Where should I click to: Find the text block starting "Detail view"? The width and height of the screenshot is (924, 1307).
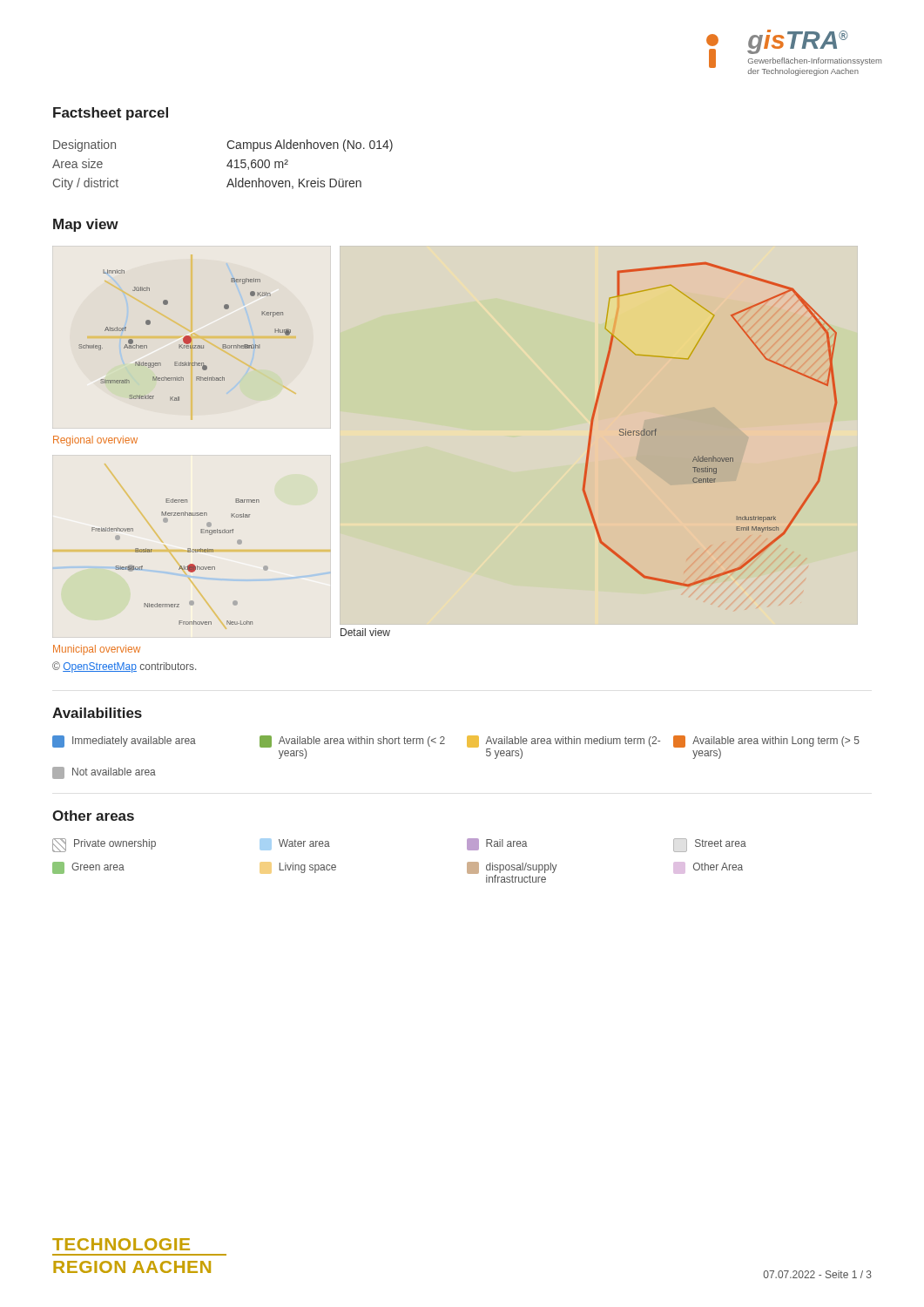pos(365,633)
